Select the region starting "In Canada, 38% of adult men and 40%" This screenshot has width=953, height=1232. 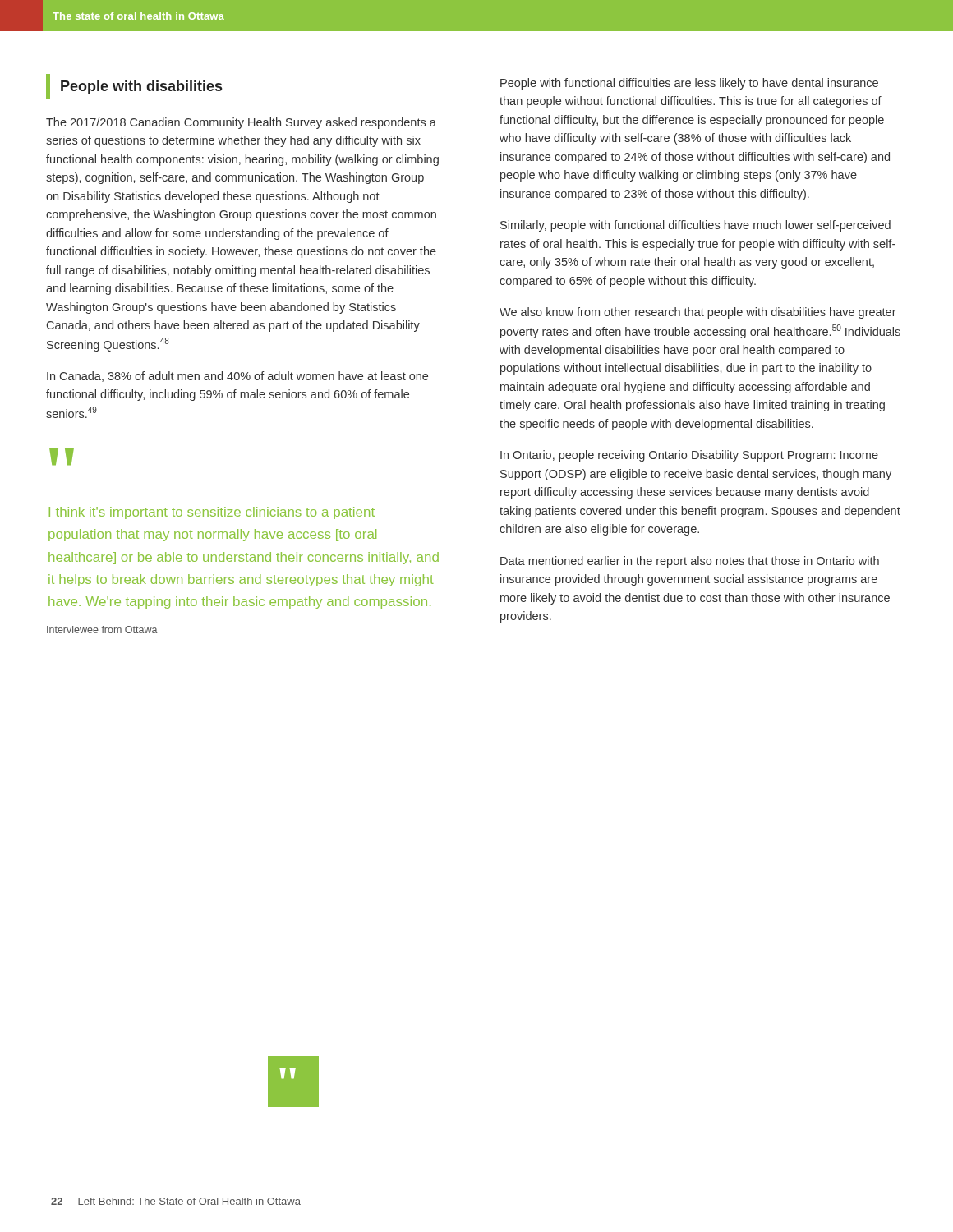click(x=237, y=395)
